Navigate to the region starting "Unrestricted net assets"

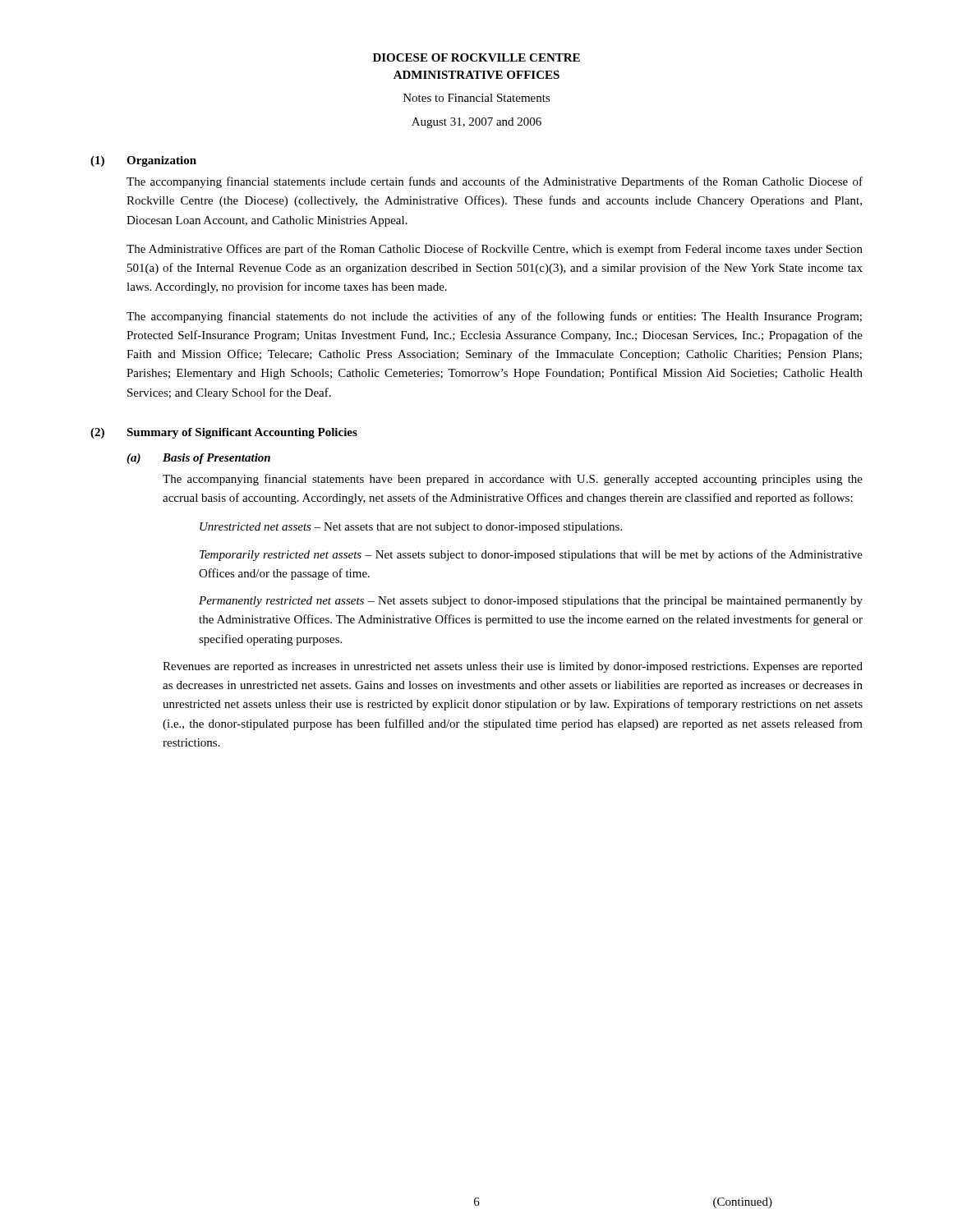411,527
